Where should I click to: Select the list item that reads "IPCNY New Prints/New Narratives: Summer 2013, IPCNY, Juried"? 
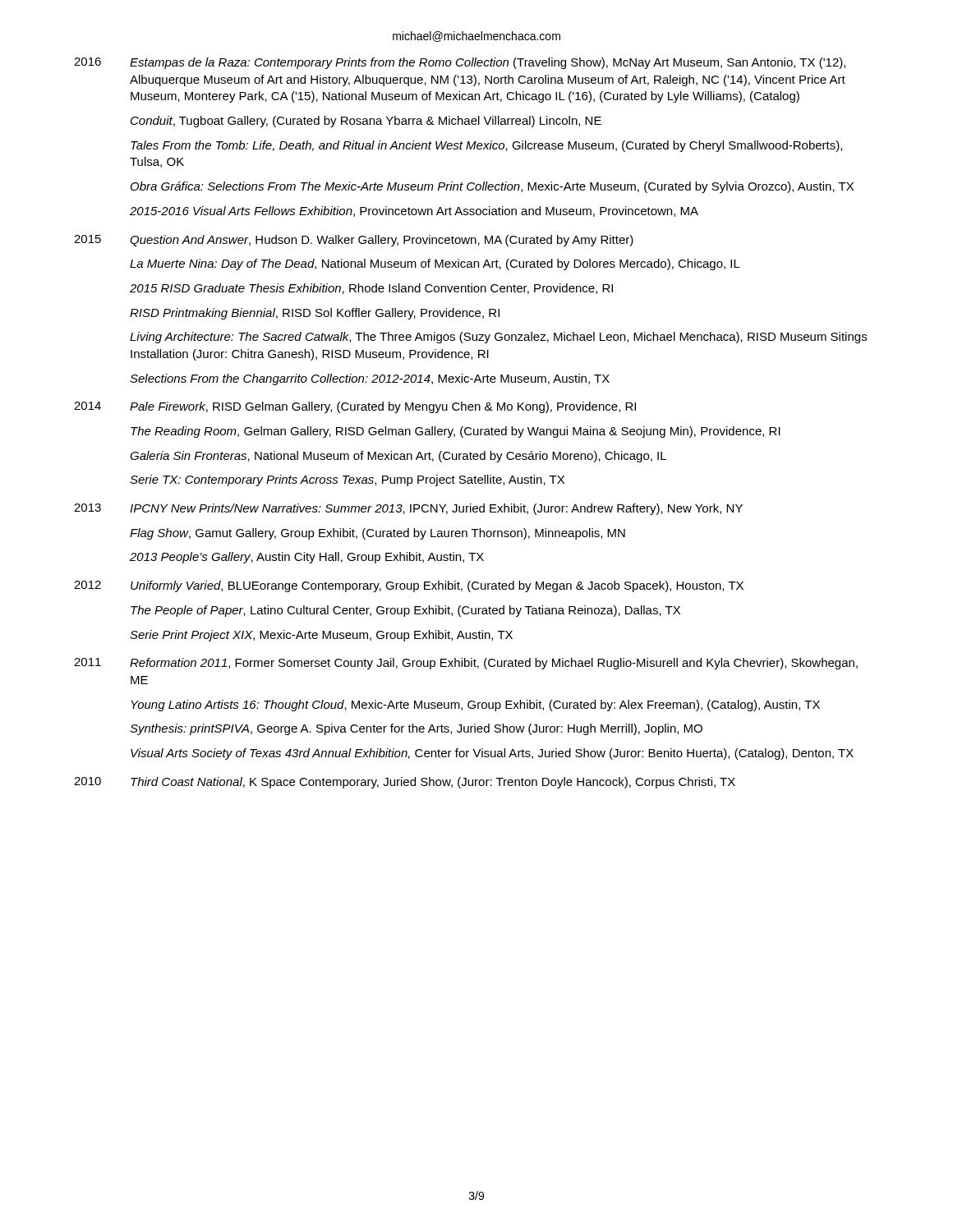(436, 508)
